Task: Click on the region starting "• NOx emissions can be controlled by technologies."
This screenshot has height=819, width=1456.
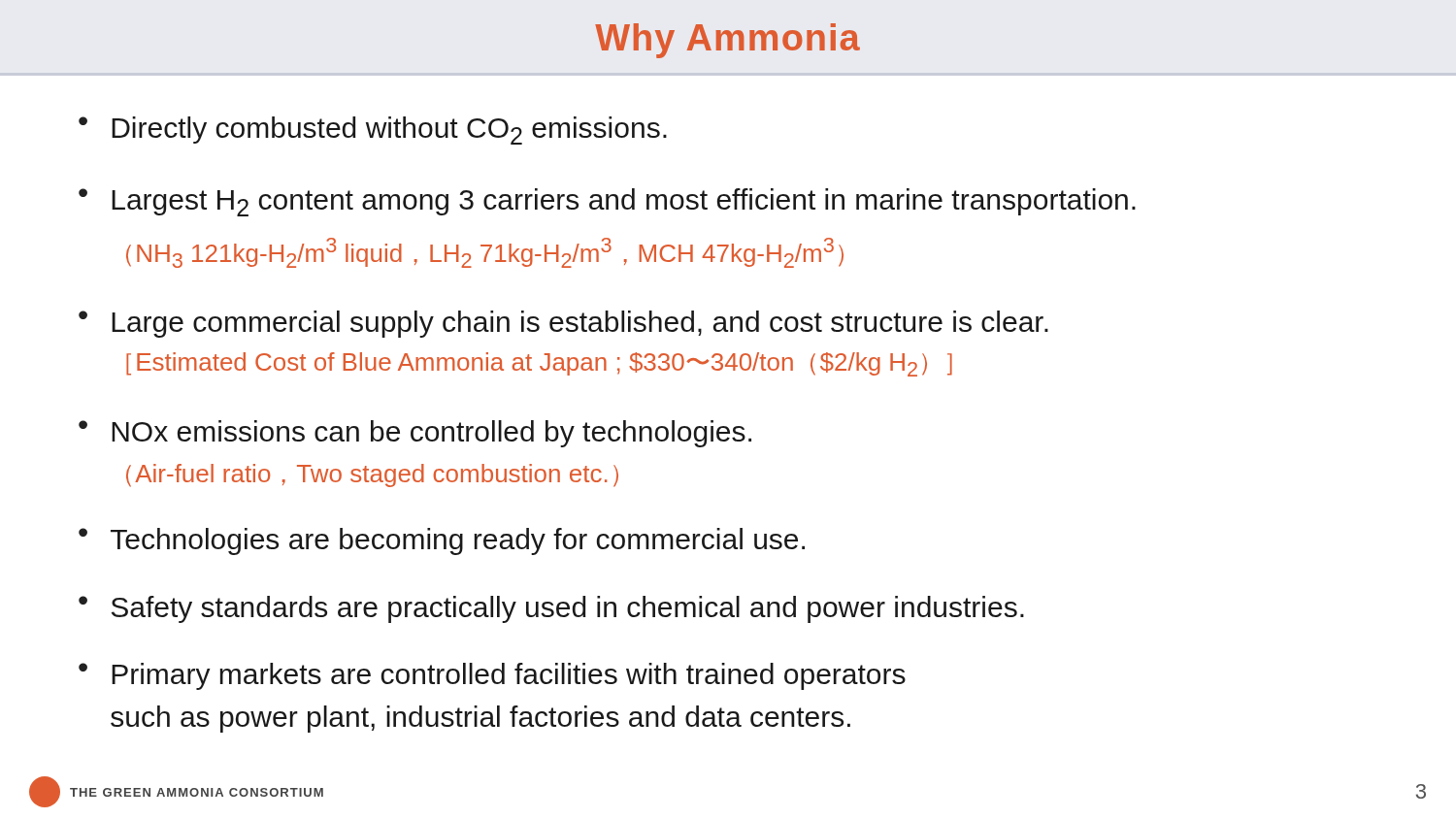Action: click(x=416, y=452)
